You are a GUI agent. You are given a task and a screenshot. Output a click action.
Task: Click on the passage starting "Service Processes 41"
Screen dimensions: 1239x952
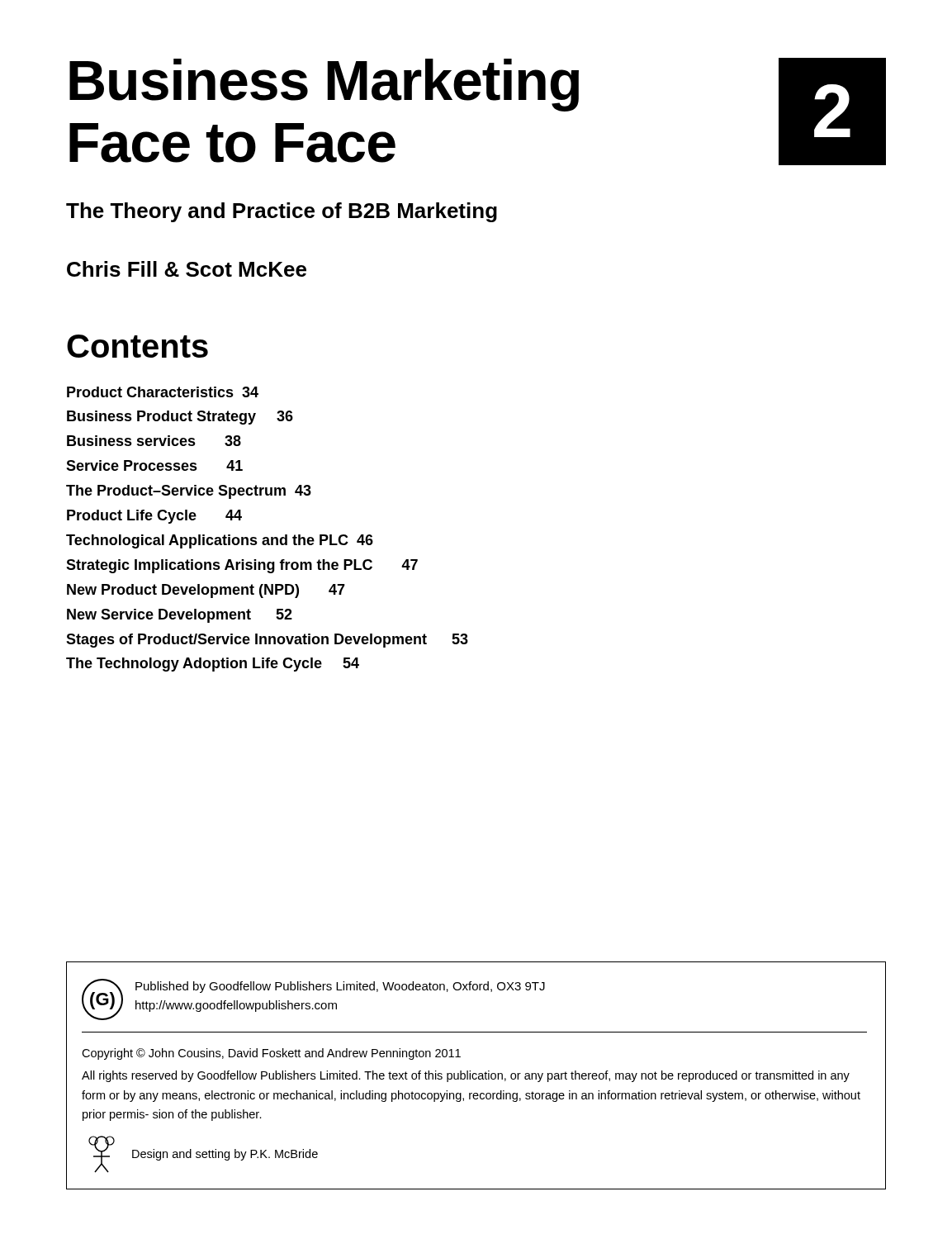click(154, 466)
